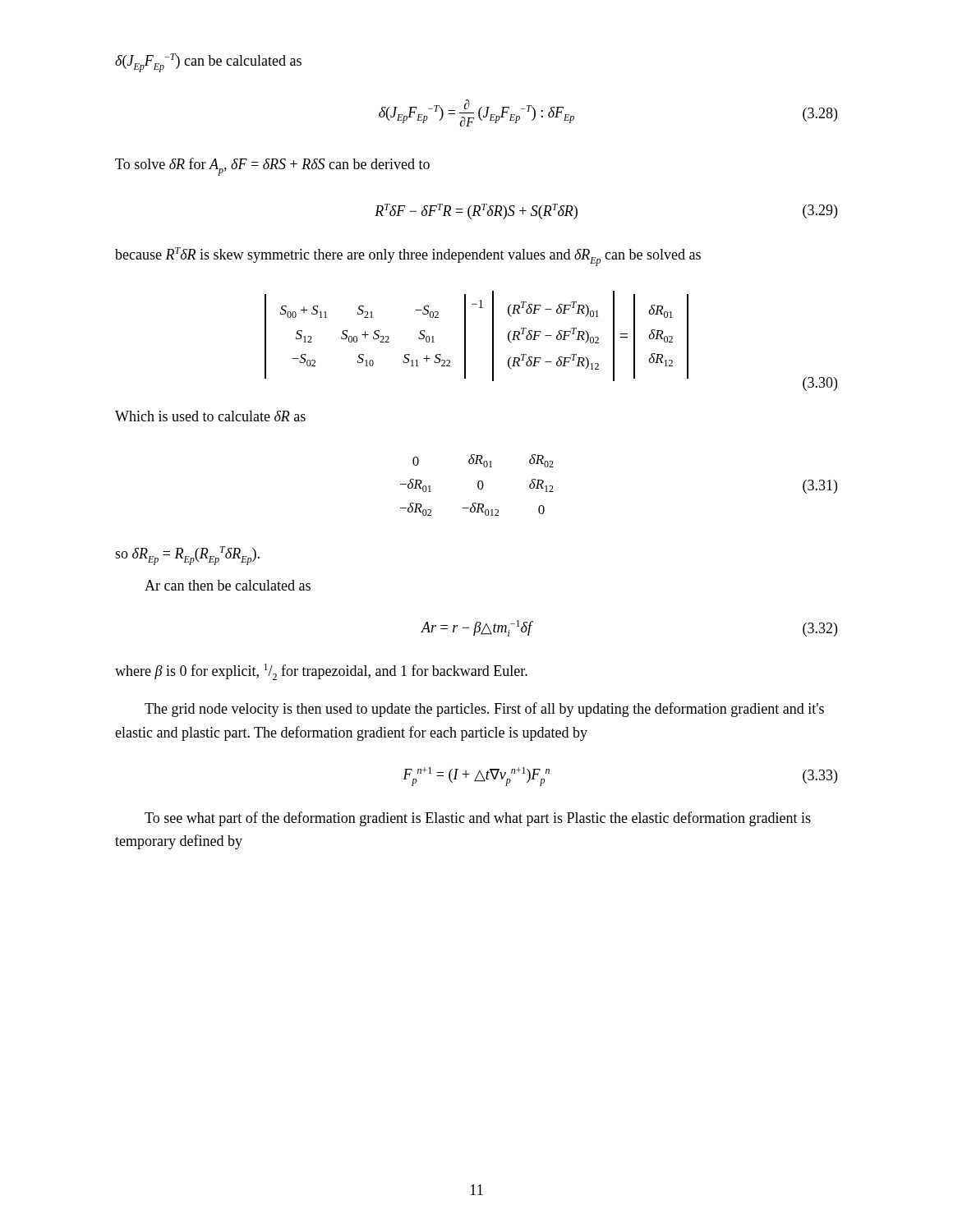
Task: Click the passage that begins "because RTδR is skew"
Action: [x=408, y=255]
